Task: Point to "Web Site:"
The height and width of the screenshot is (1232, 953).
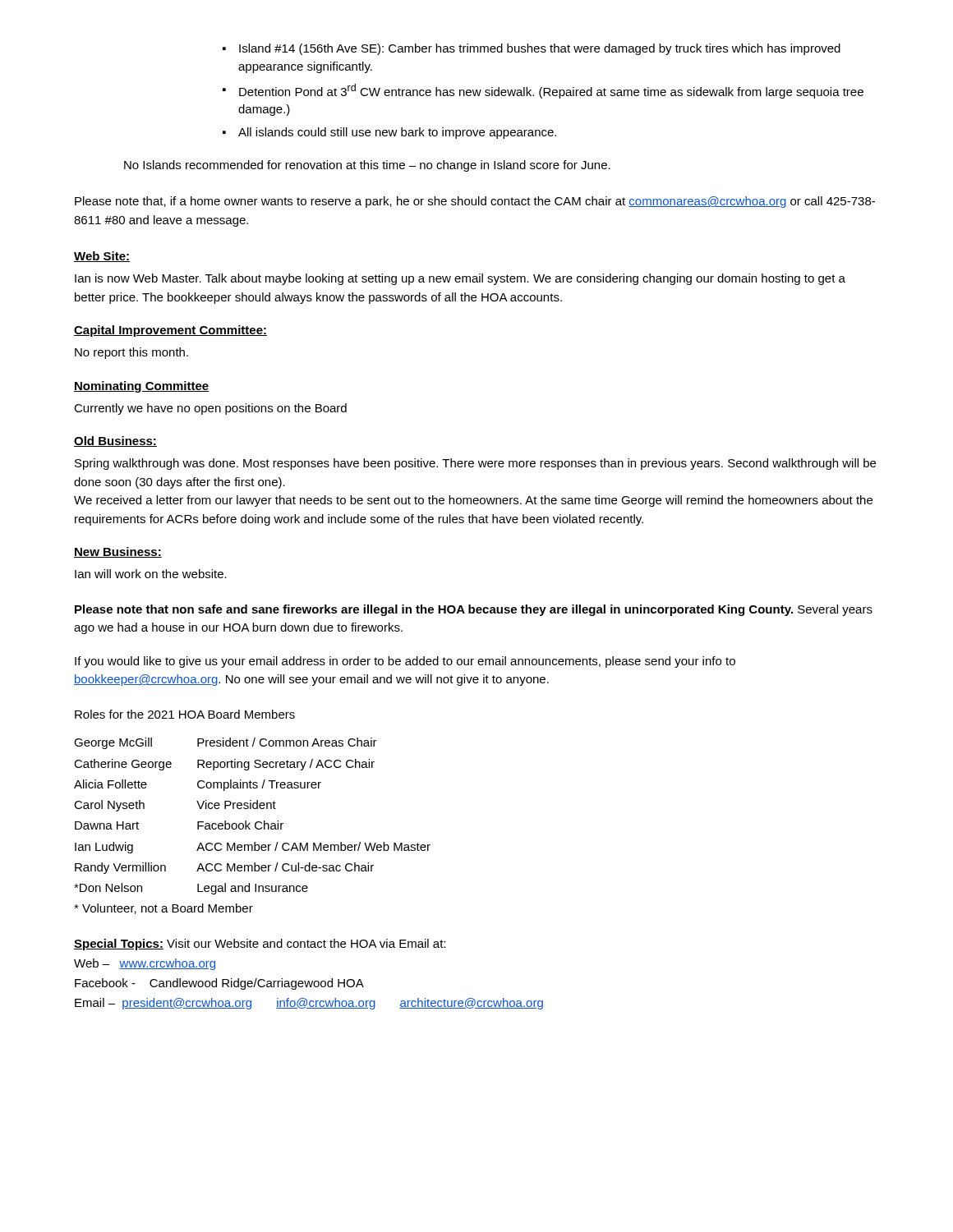Action: [x=102, y=256]
